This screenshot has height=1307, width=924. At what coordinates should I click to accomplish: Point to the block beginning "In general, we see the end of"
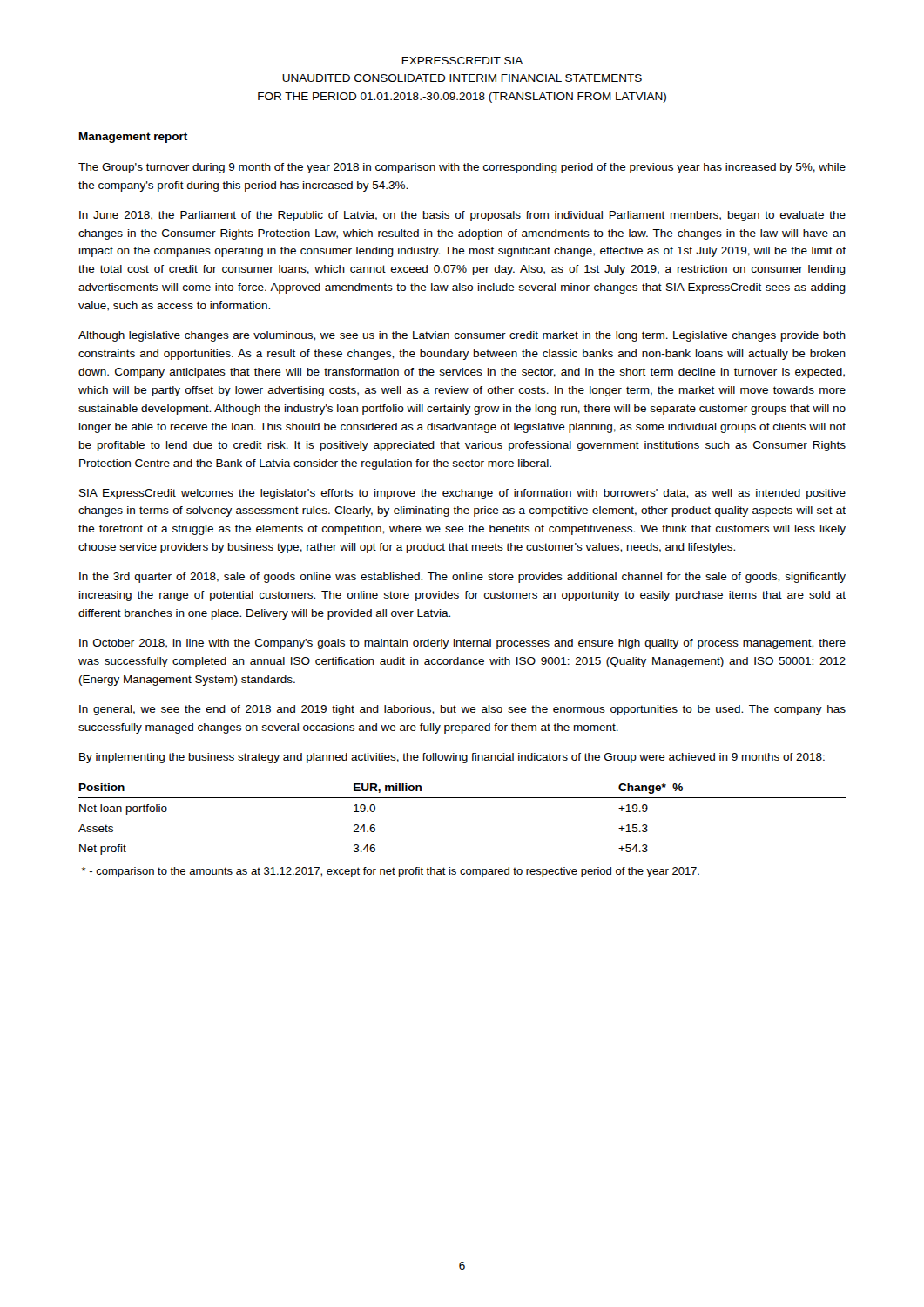[x=462, y=718]
